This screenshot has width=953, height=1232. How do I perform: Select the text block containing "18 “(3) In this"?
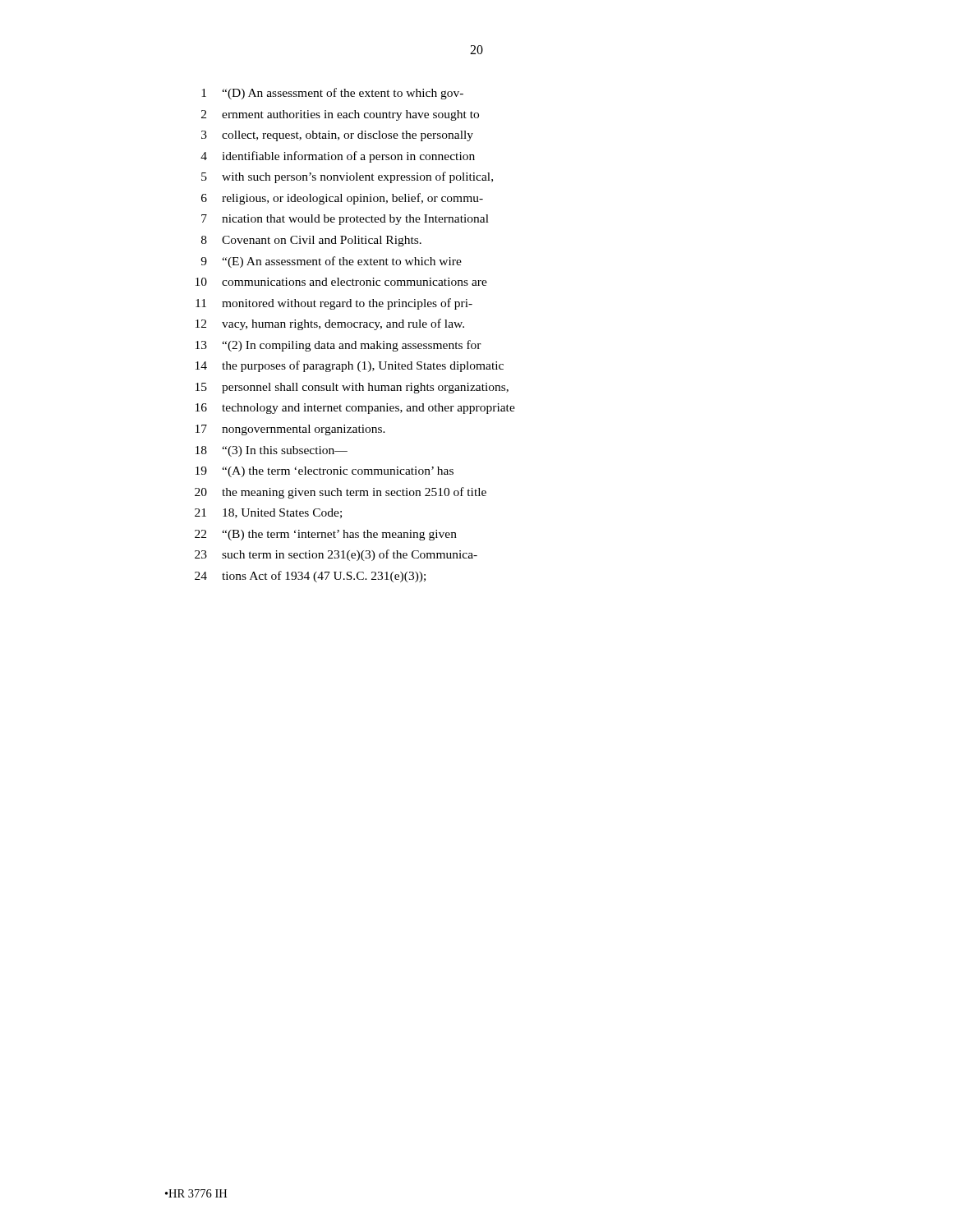point(272,451)
